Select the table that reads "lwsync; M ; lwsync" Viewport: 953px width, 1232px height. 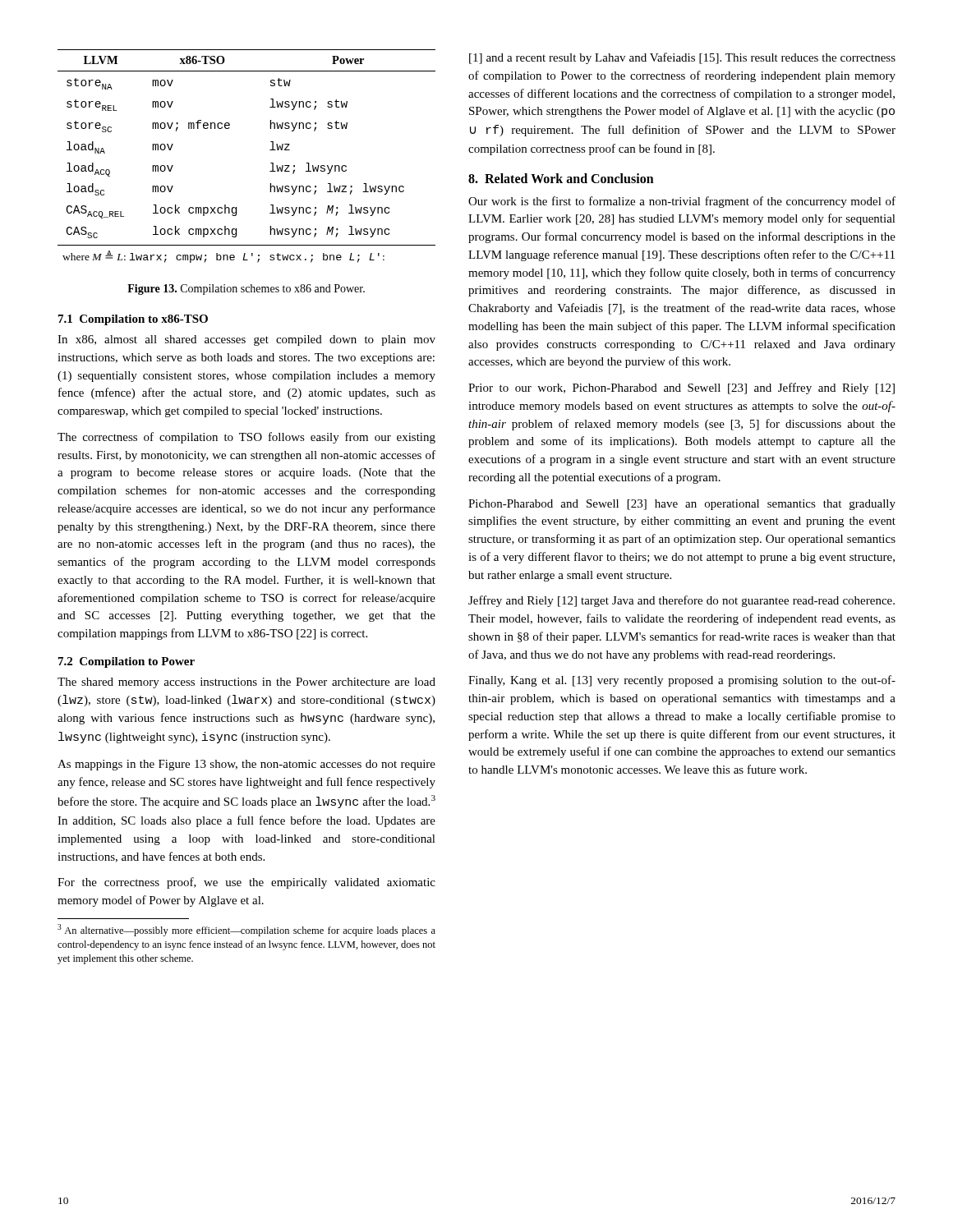tap(246, 159)
